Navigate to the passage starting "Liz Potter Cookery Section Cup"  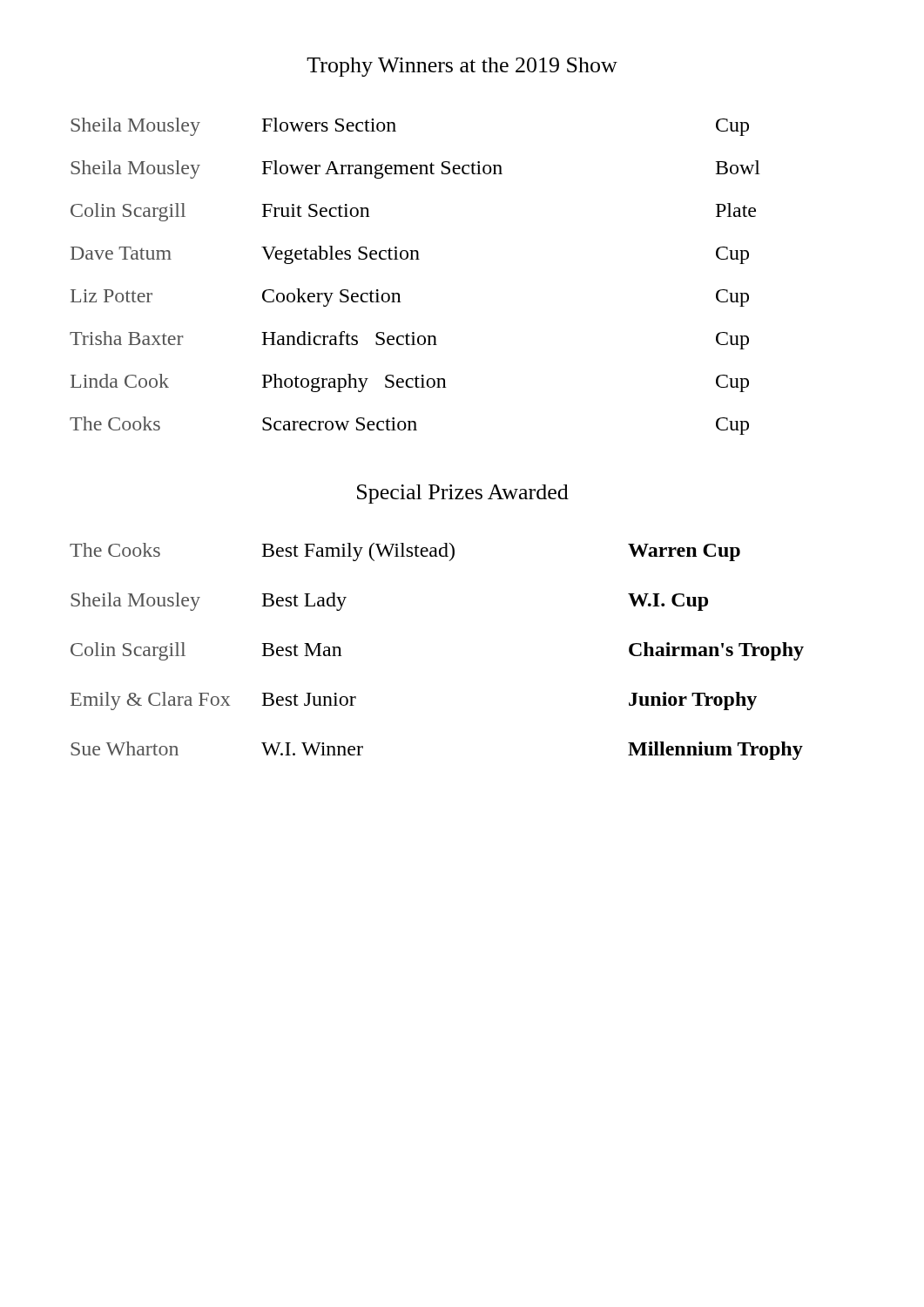coord(108,297)
